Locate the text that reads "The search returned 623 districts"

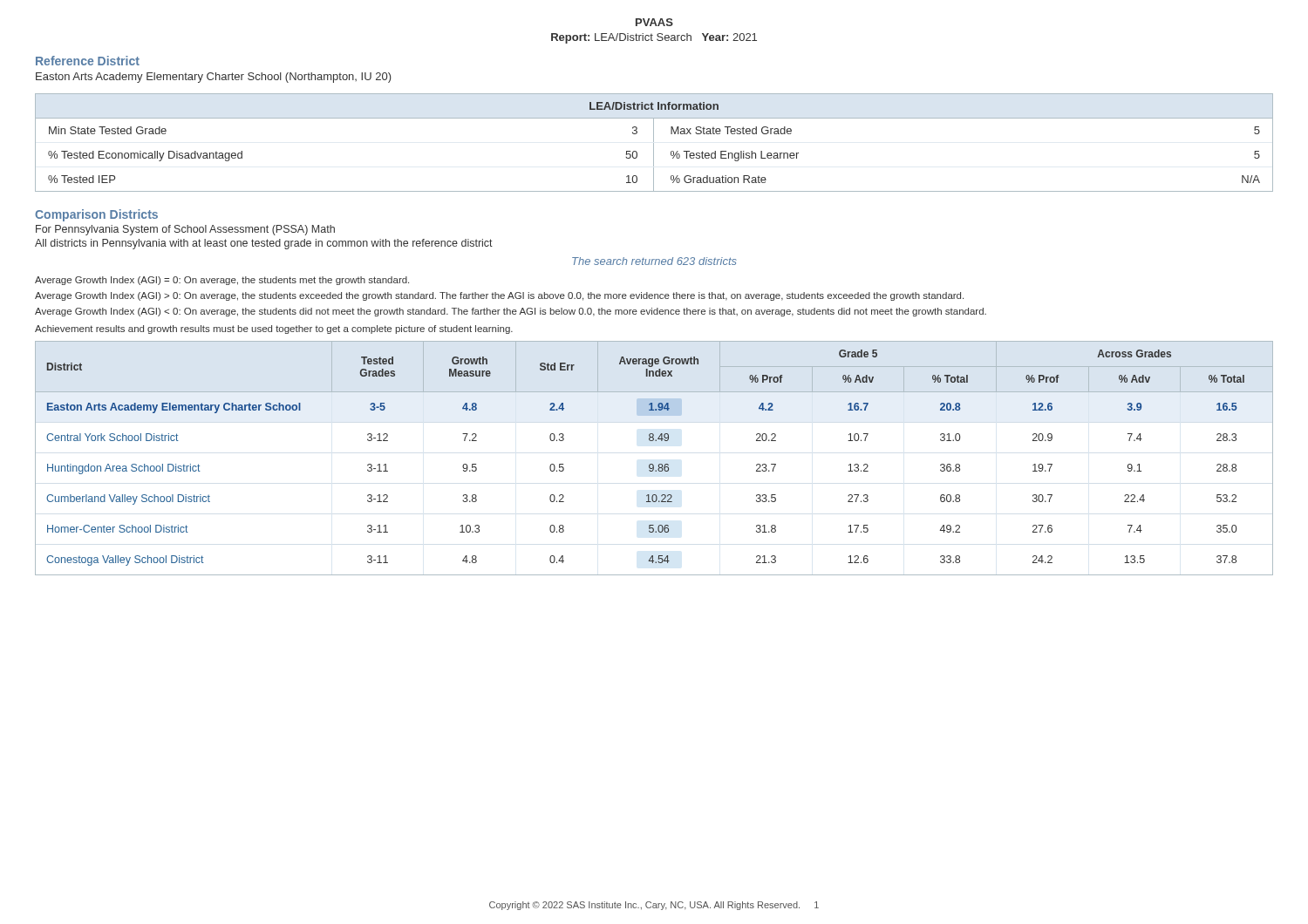click(654, 261)
